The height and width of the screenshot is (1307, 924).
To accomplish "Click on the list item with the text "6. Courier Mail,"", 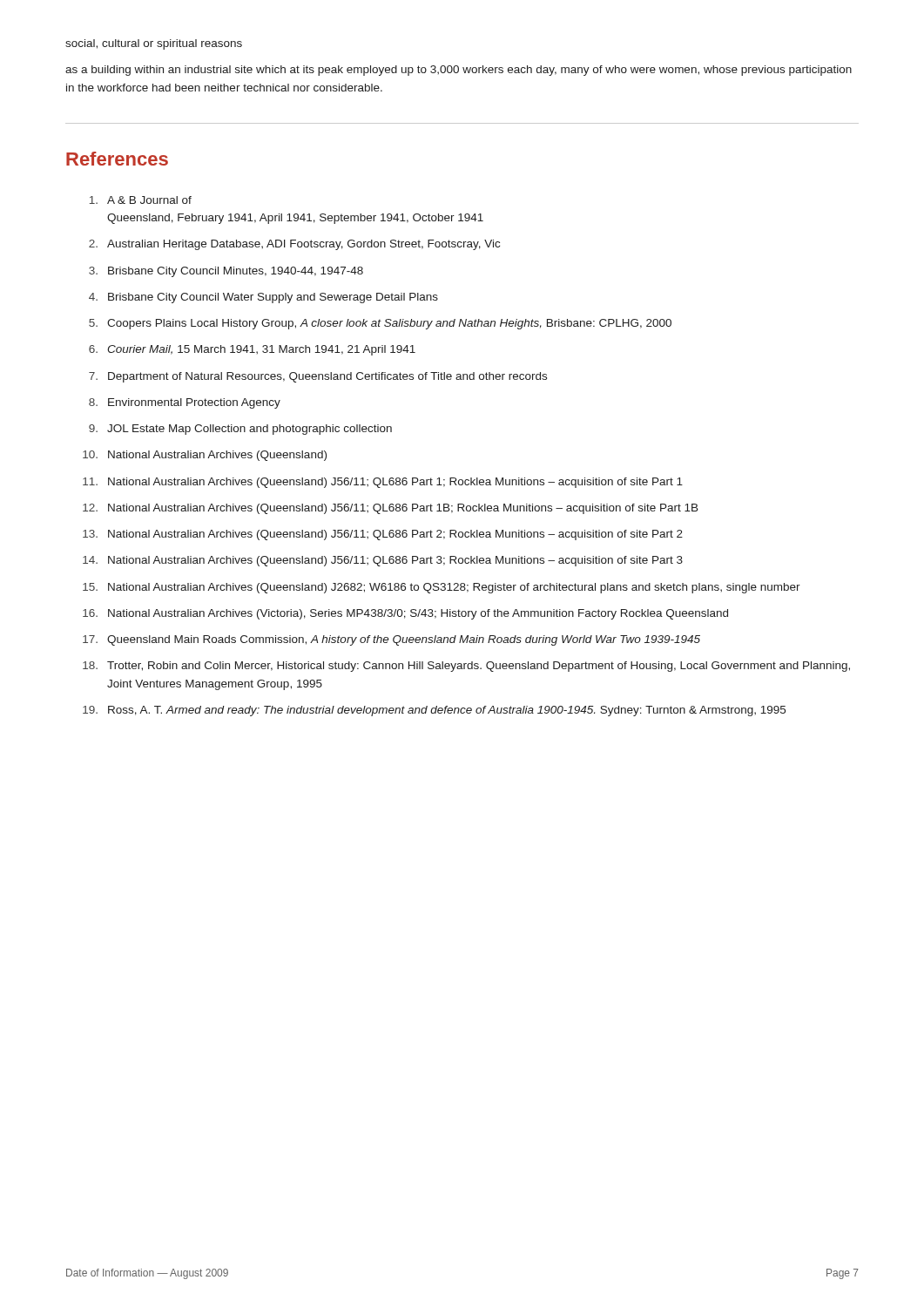I will (x=252, y=350).
